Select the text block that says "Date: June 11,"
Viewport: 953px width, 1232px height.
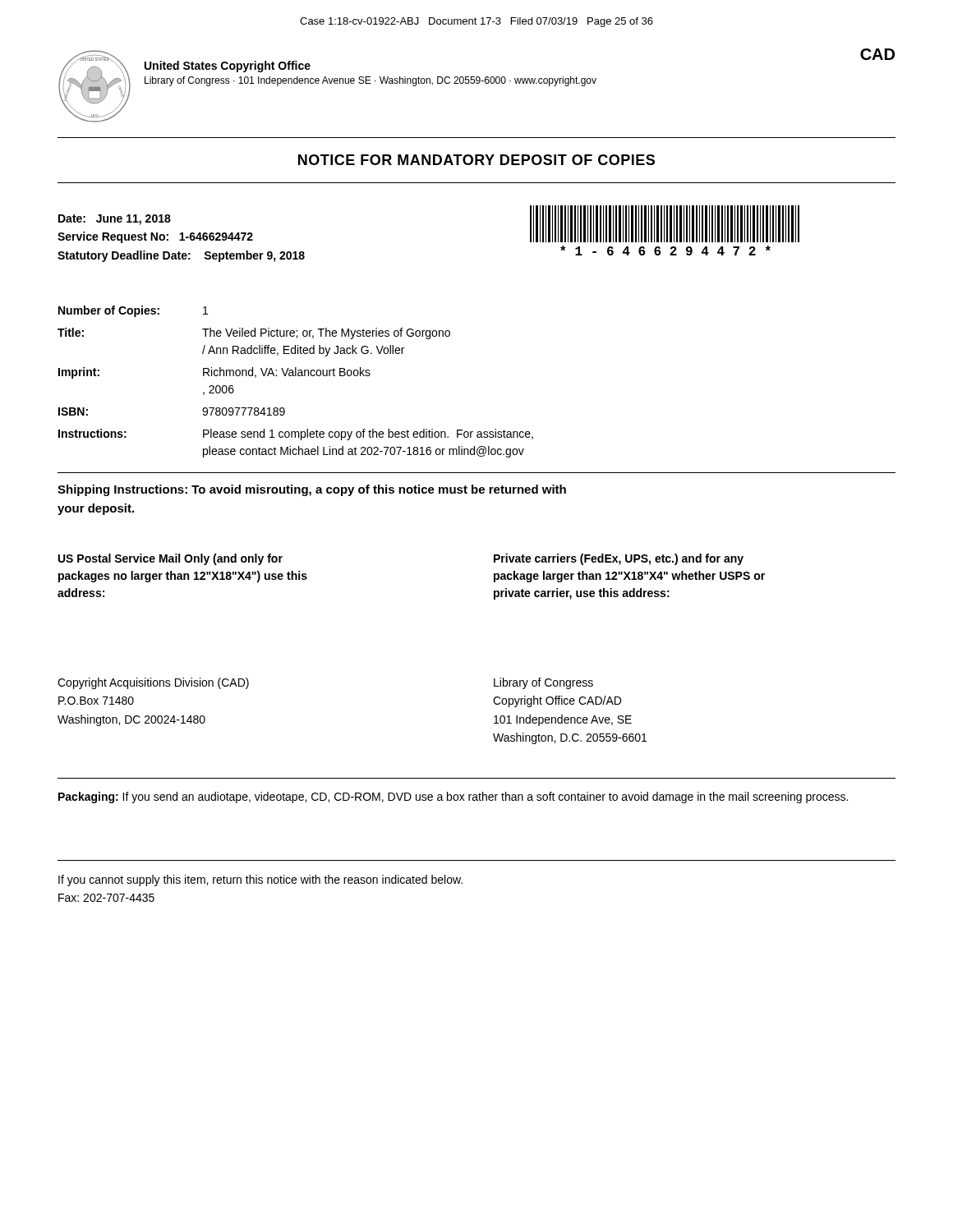click(x=181, y=237)
